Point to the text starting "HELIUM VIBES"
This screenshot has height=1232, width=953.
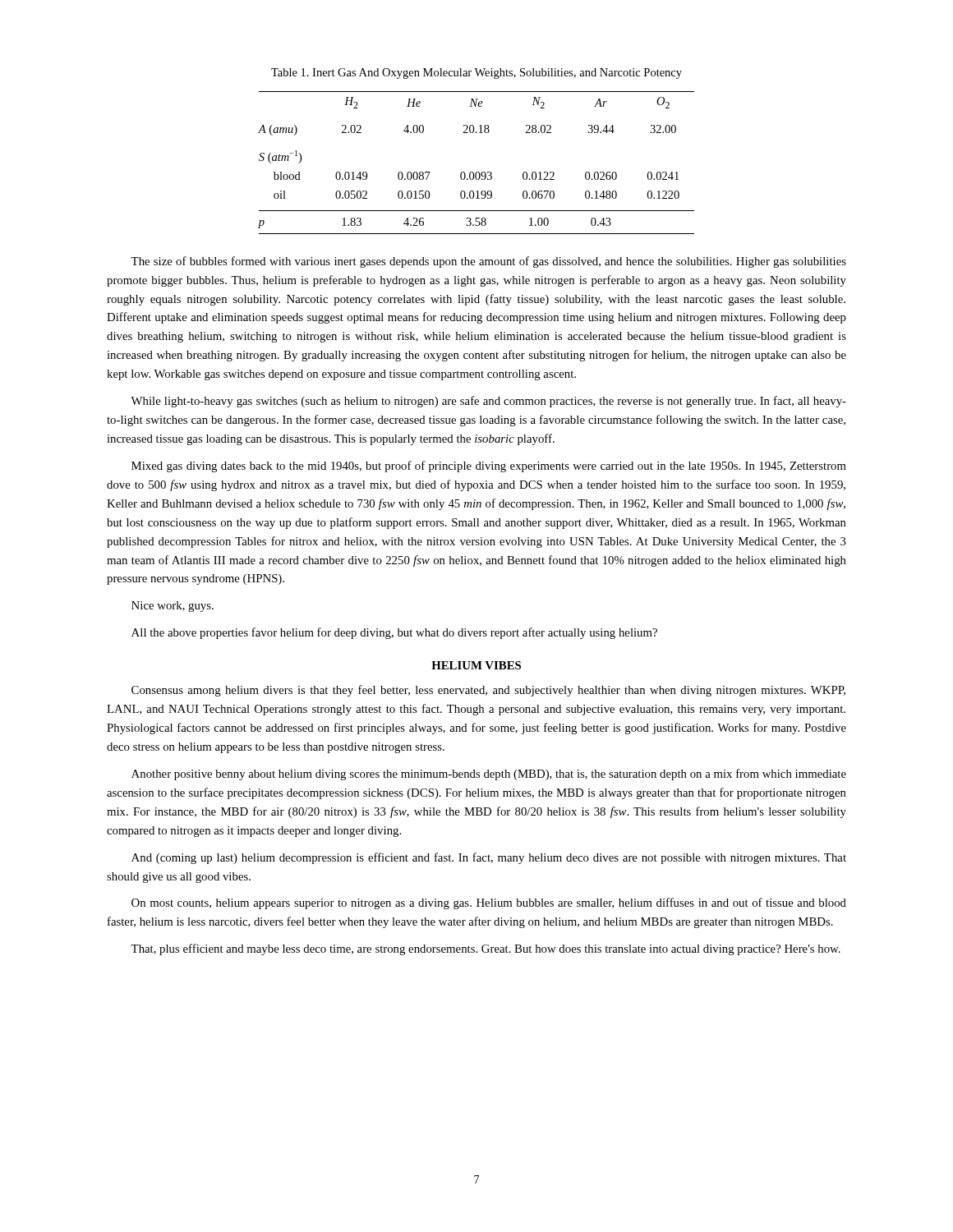click(476, 665)
